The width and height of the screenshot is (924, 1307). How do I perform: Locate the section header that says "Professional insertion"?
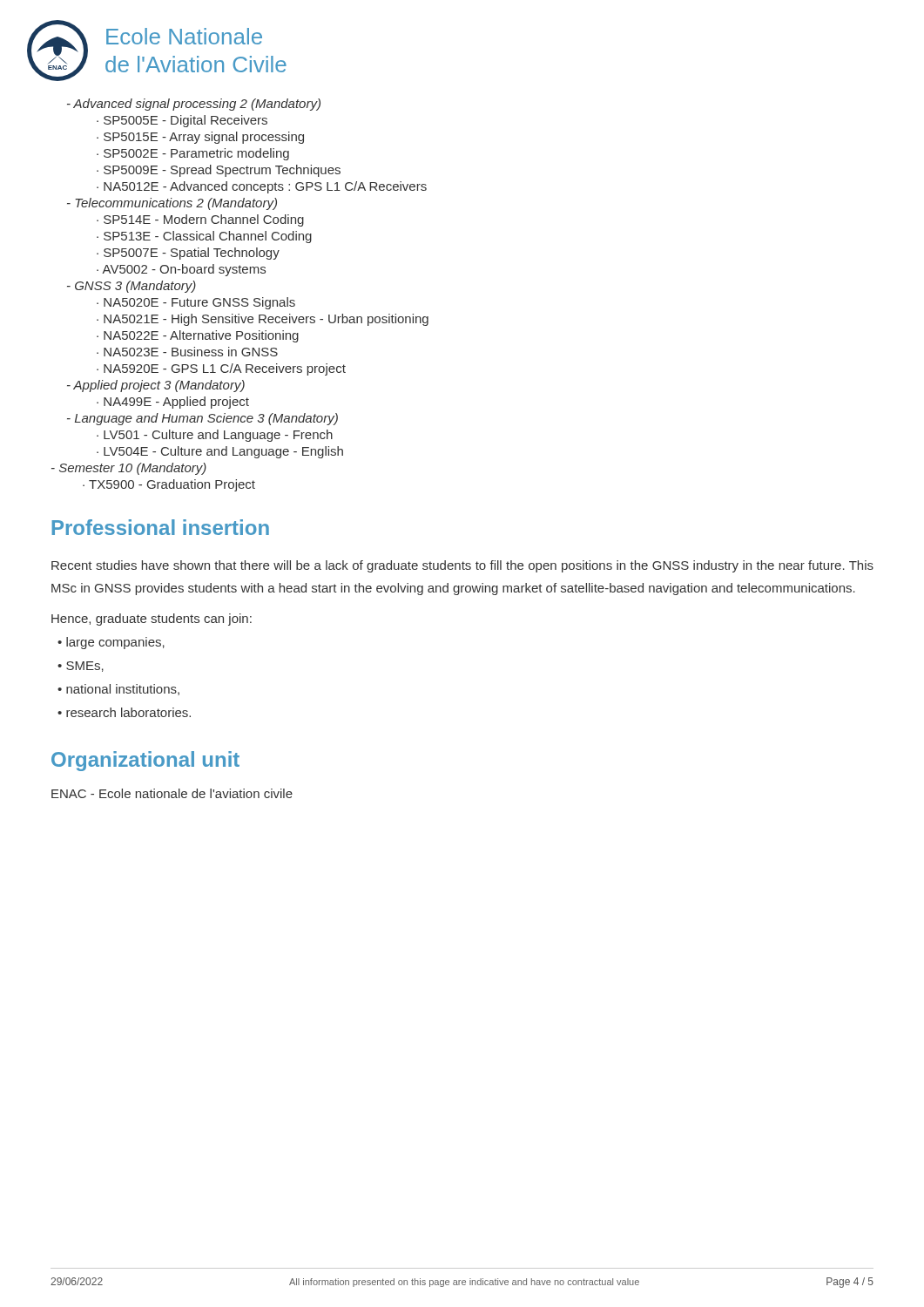(160, 528)
